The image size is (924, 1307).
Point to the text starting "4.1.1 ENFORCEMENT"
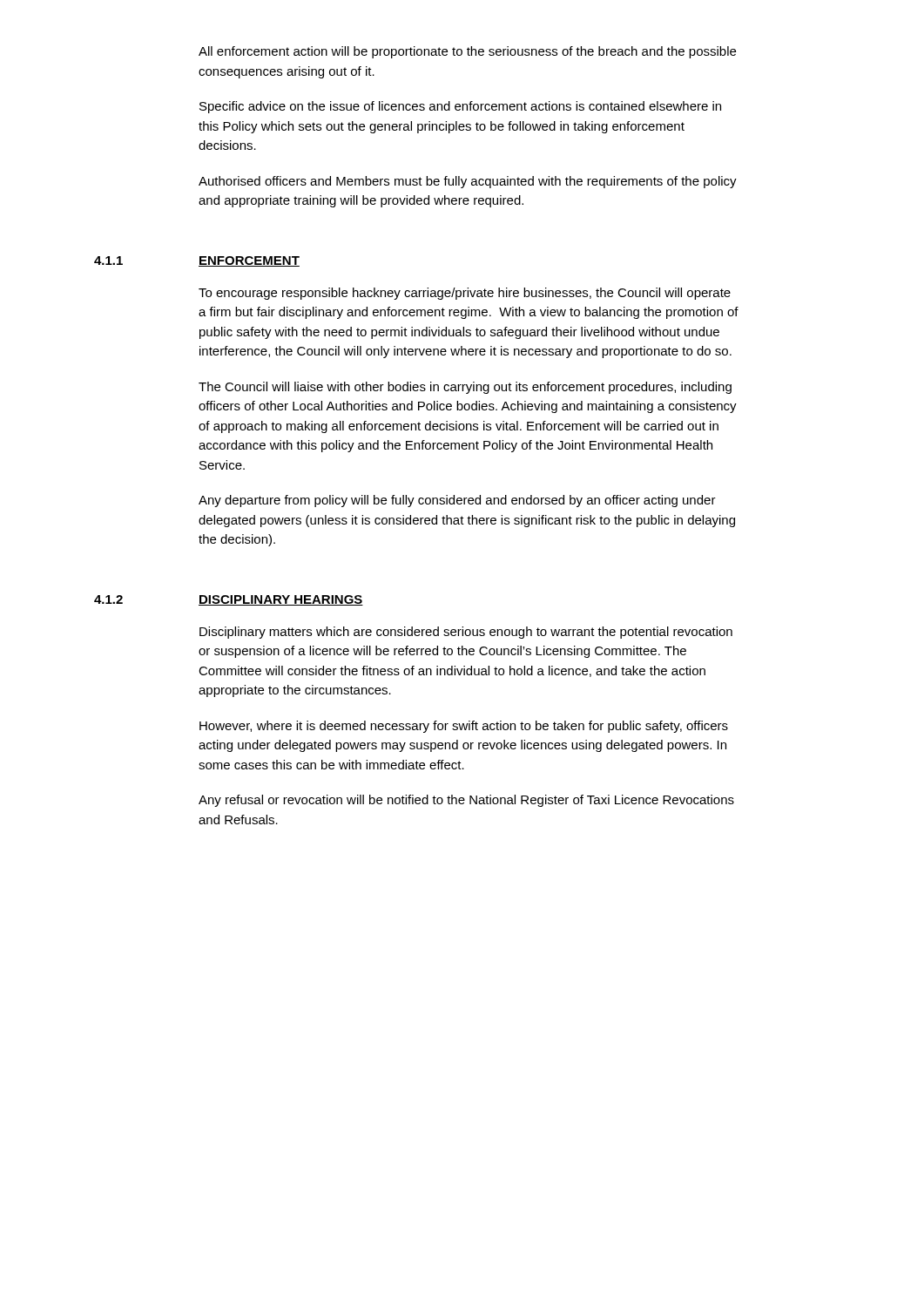click(197, 260)
